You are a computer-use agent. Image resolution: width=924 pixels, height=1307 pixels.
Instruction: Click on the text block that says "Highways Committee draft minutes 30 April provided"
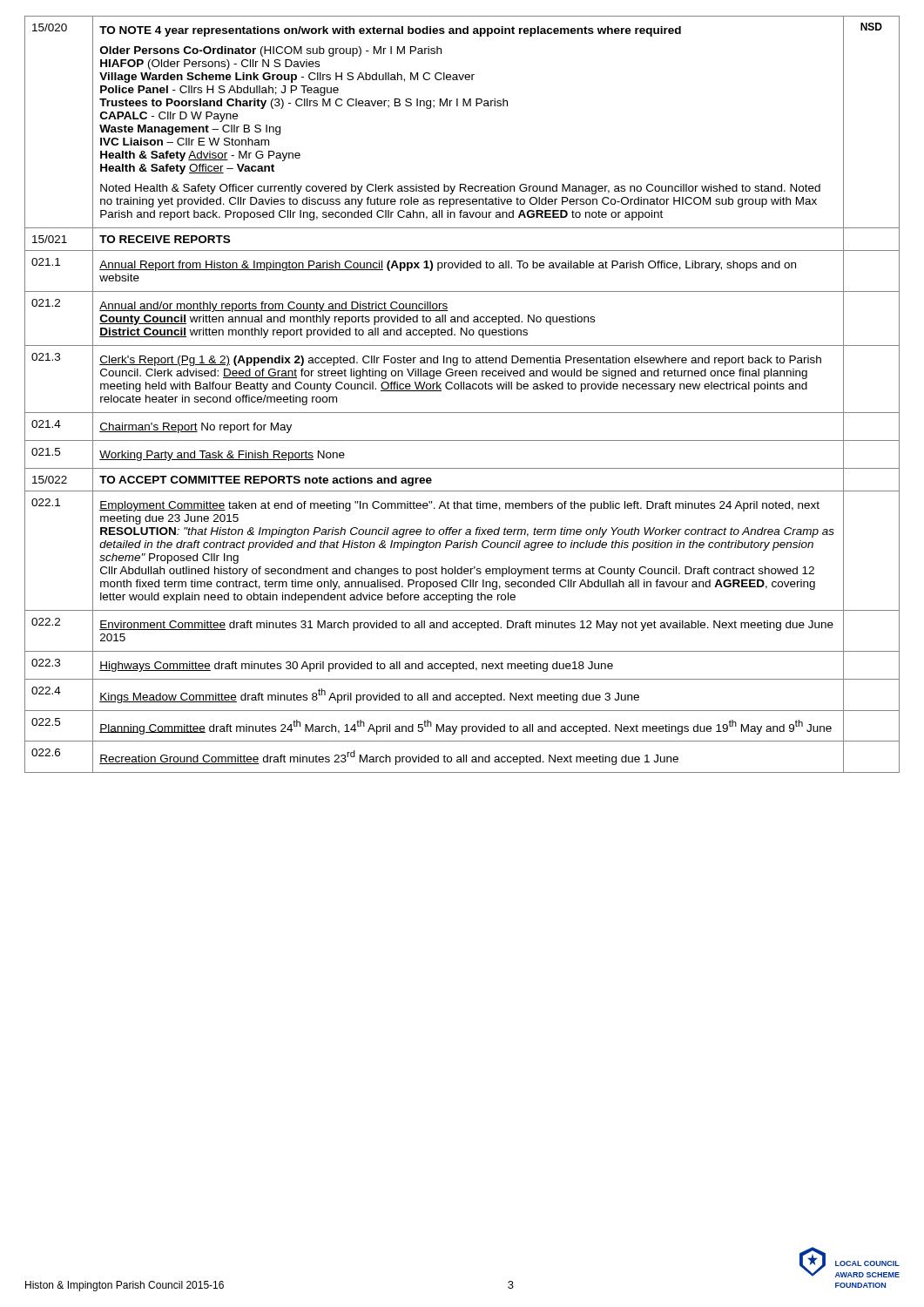pos(468,665)
